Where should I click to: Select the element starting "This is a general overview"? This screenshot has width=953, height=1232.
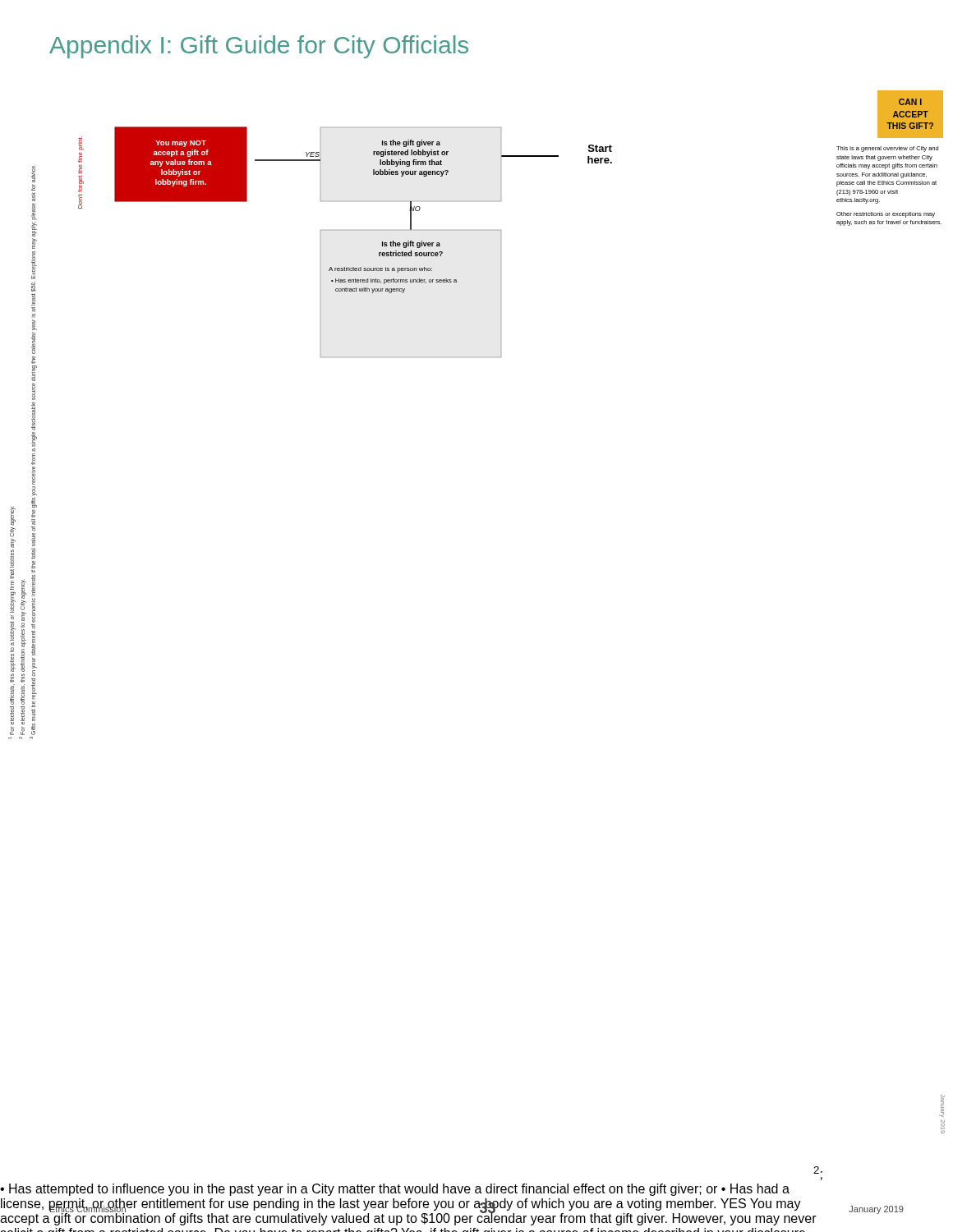coord(888,174)
